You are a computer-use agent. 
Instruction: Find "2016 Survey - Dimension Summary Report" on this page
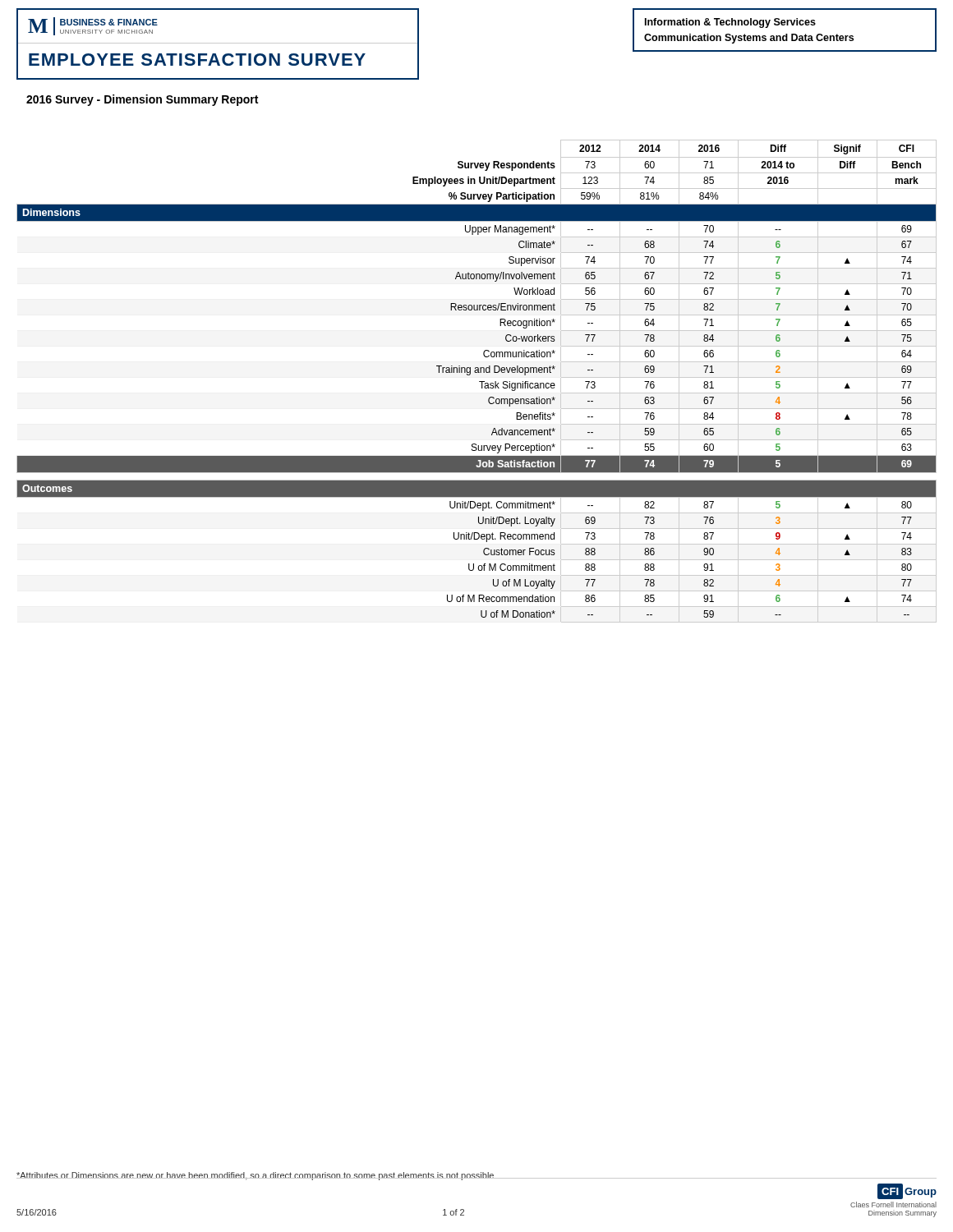pos(142,99)
